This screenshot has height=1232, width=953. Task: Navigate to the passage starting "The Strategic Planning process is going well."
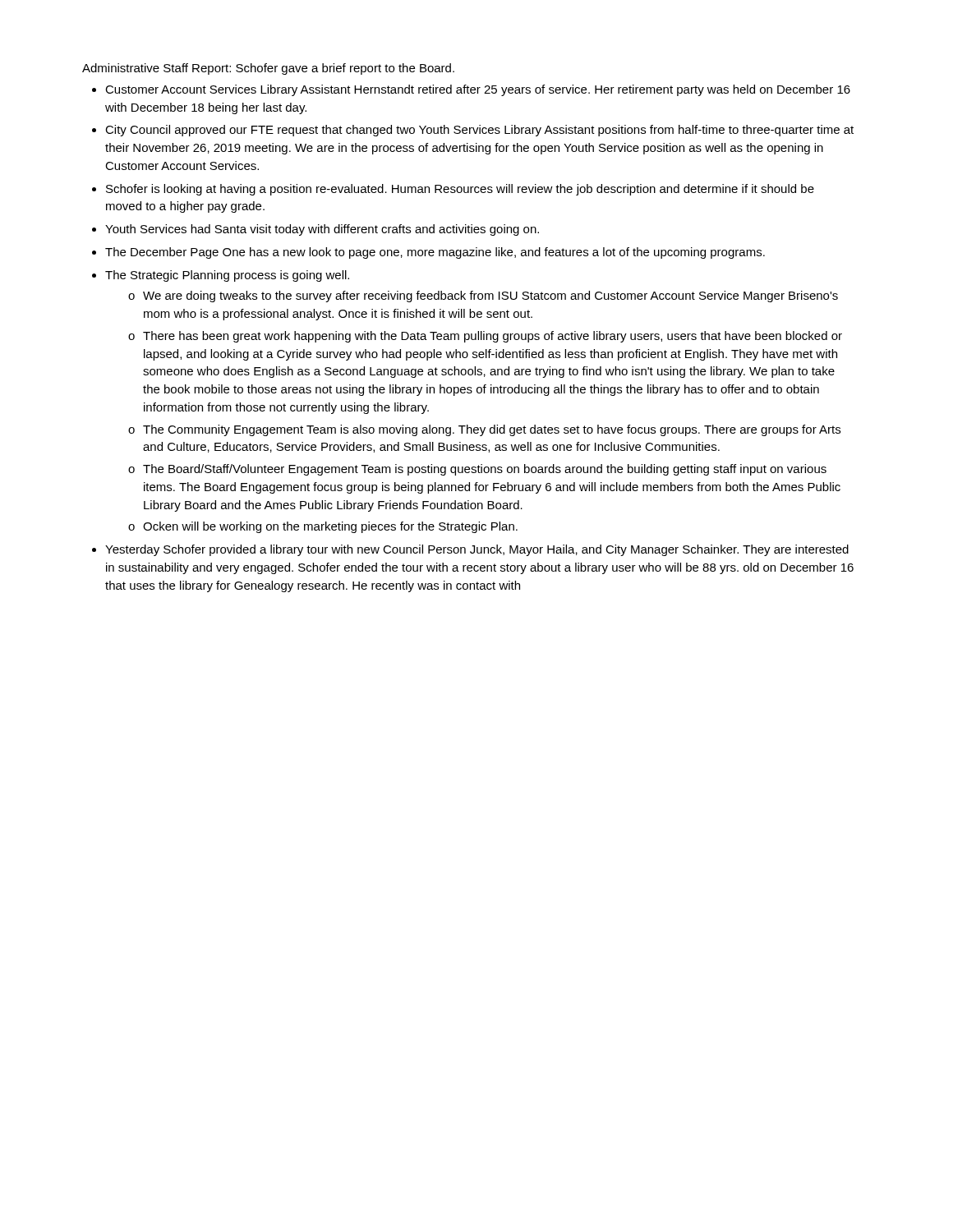(480, 401)
